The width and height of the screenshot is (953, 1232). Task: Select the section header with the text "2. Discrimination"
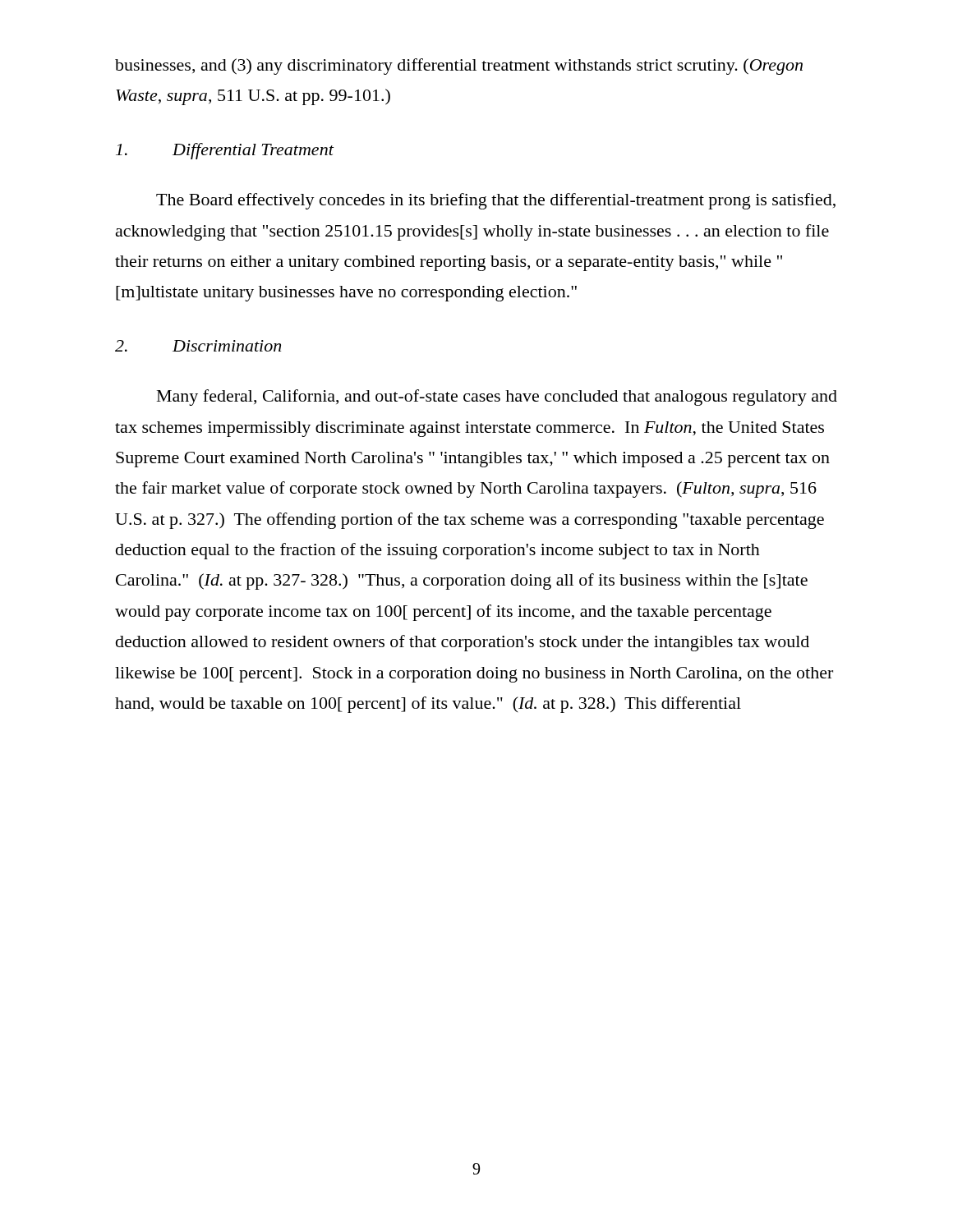199,345
